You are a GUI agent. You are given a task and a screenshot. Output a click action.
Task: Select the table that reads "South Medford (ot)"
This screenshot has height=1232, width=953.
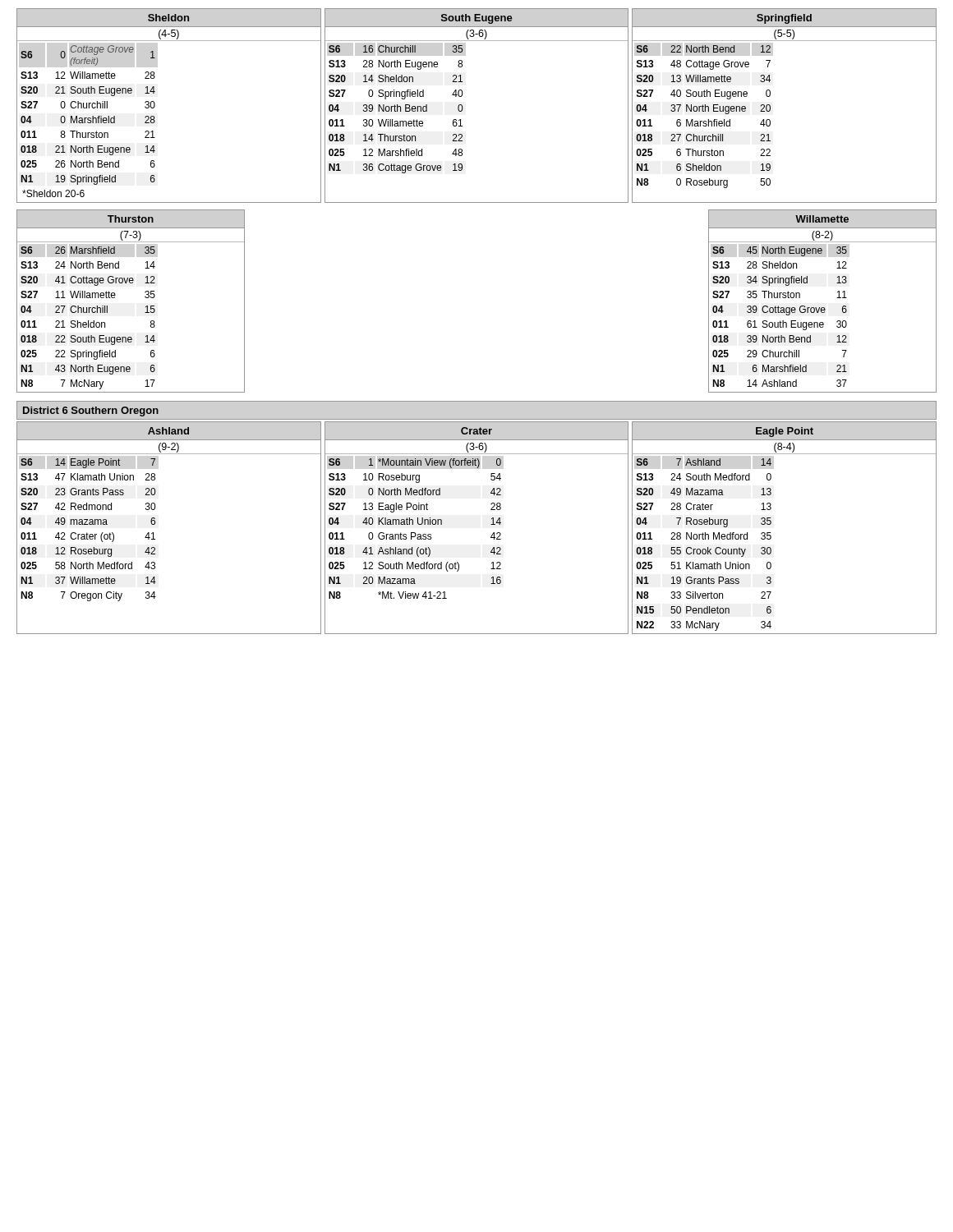(x=476, y=528)
